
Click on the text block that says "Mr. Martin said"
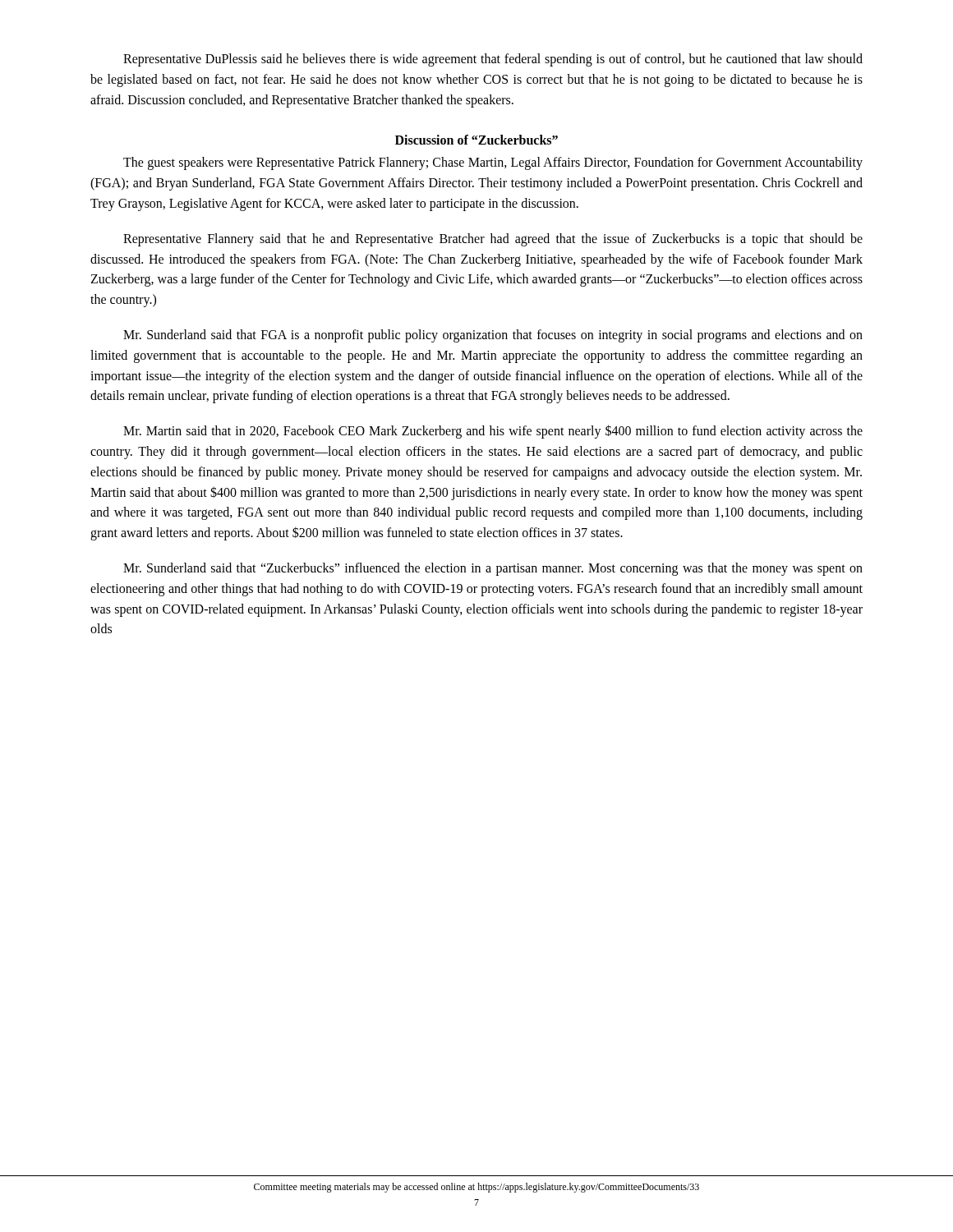pos(476,482)
